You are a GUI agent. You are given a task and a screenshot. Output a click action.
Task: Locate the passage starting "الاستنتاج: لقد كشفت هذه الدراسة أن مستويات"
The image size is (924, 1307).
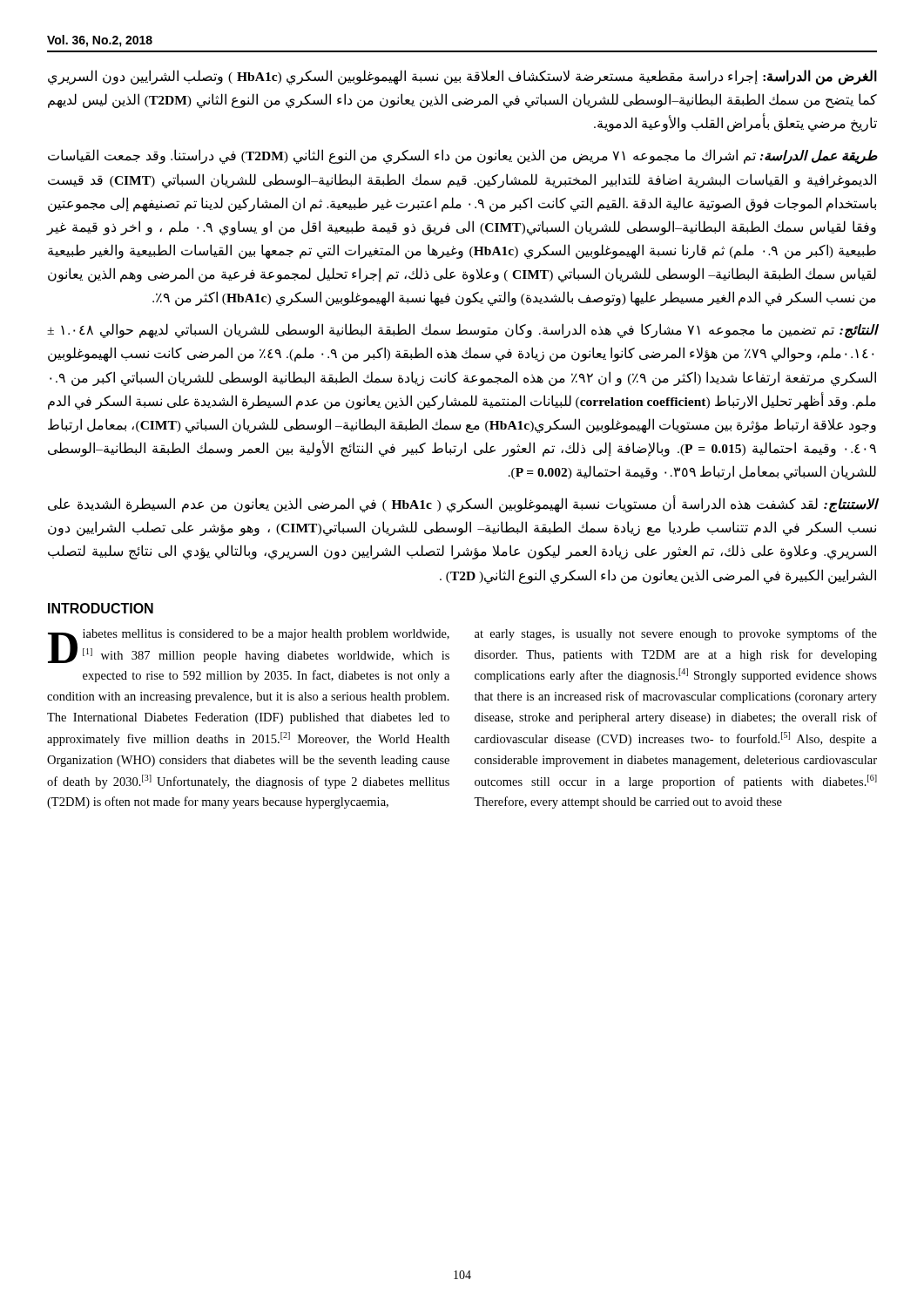click(x=462, y=540)
